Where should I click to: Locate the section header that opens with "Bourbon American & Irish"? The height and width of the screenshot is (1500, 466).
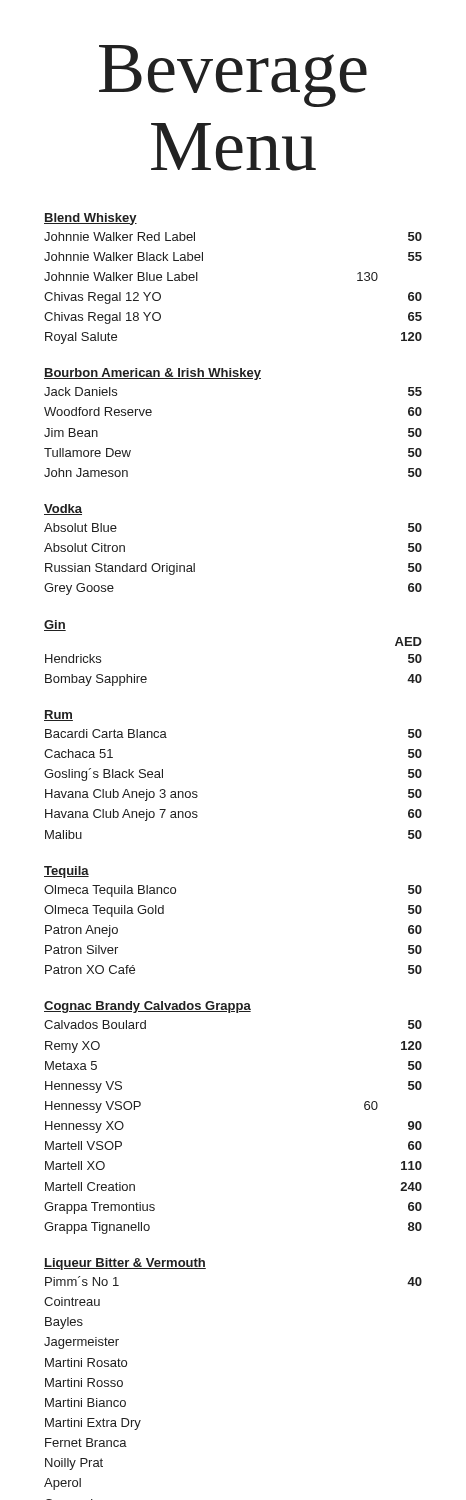pos(152,373)
